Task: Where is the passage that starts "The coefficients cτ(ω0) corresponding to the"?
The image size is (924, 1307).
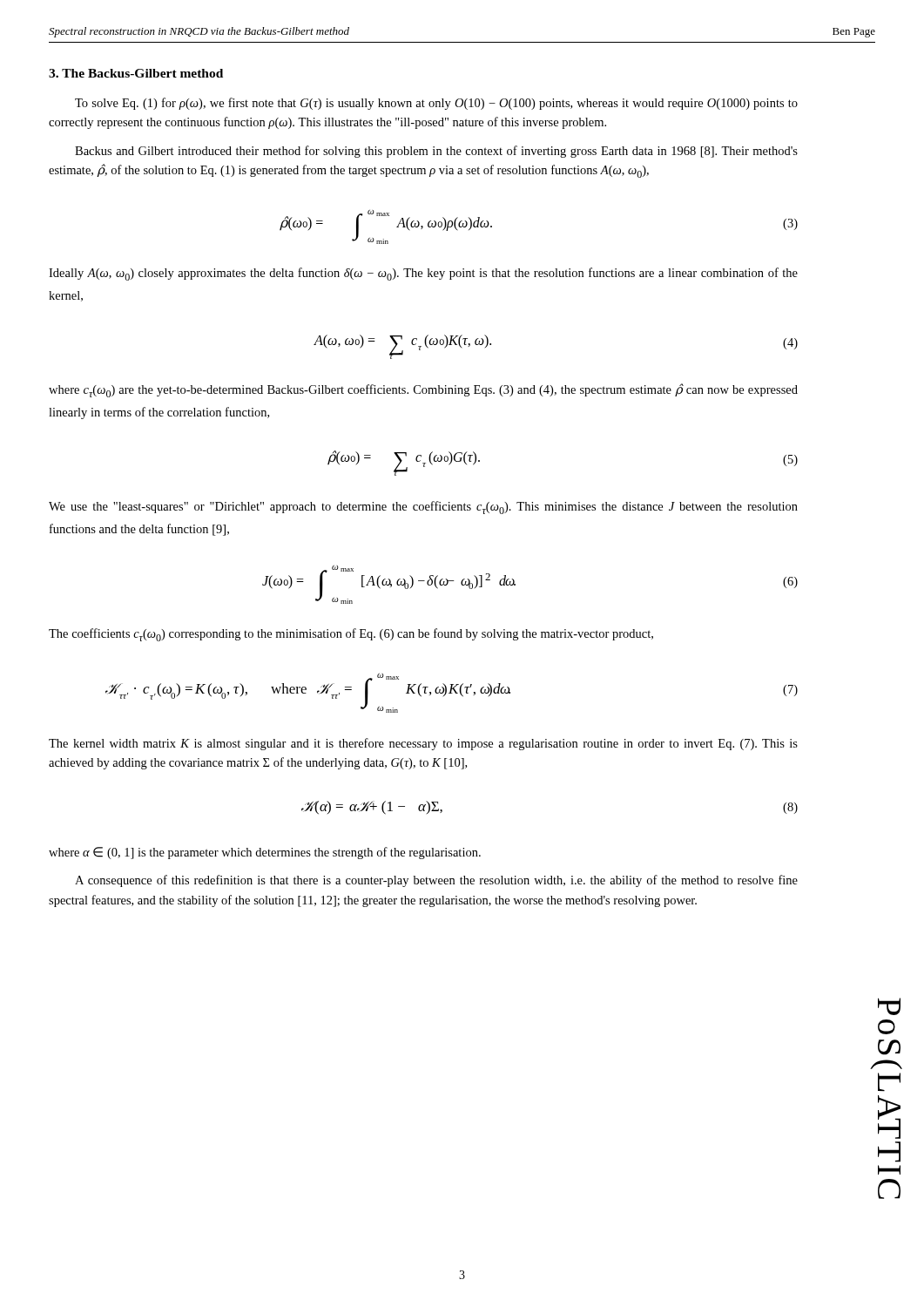Action: [351, 635]
